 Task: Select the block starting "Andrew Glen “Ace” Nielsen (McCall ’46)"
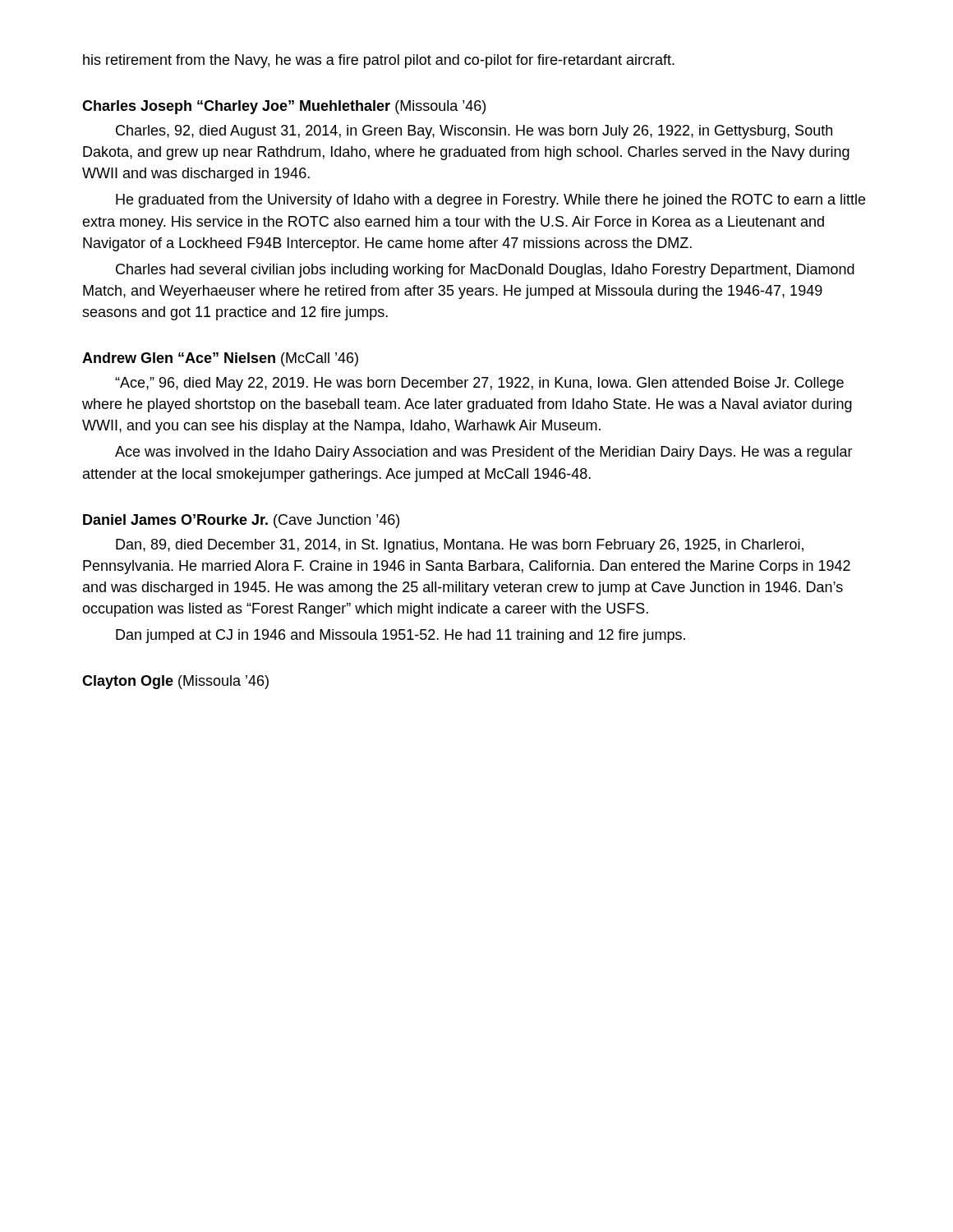(221, 358)
